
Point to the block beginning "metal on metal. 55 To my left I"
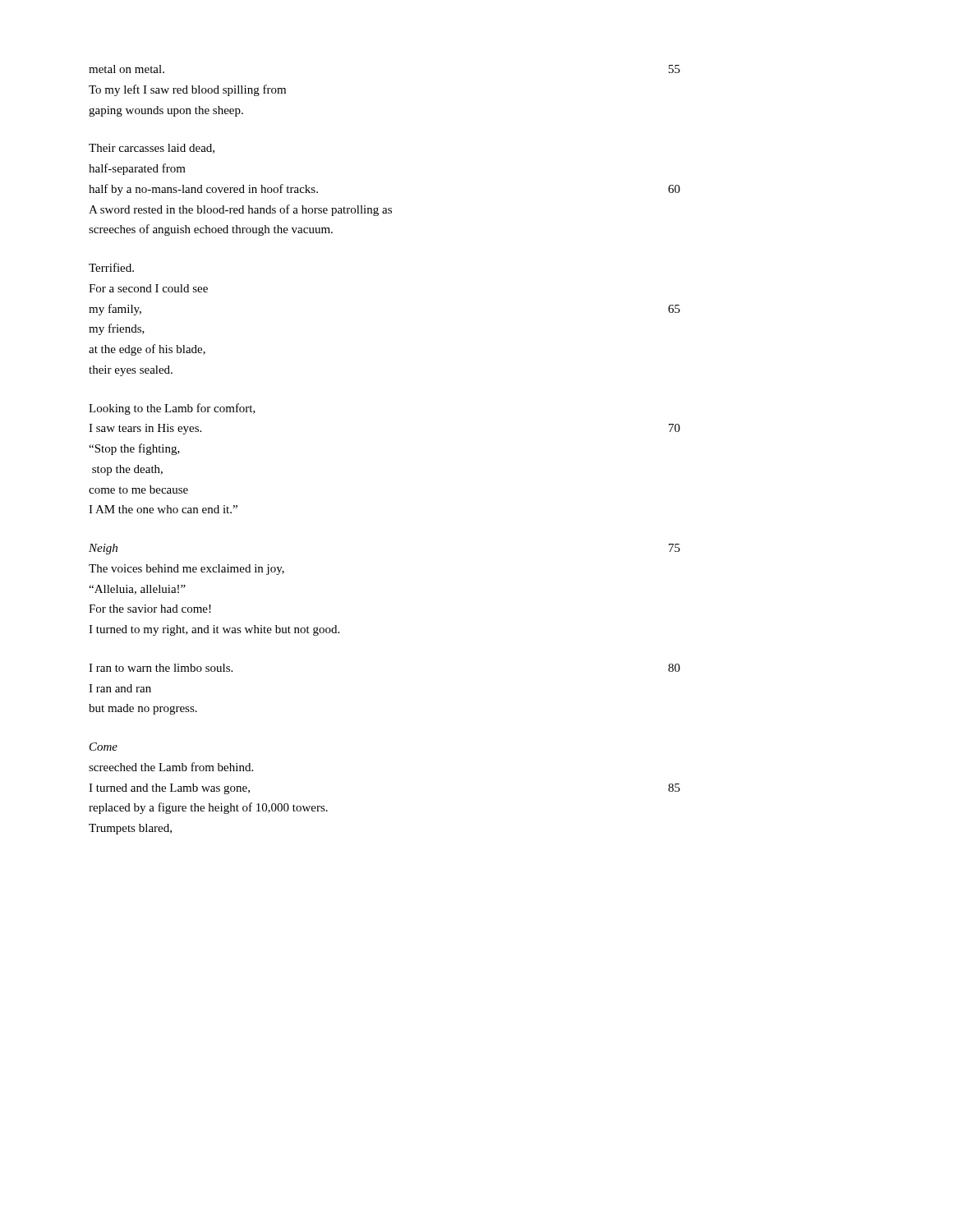[x=129, y=69]
